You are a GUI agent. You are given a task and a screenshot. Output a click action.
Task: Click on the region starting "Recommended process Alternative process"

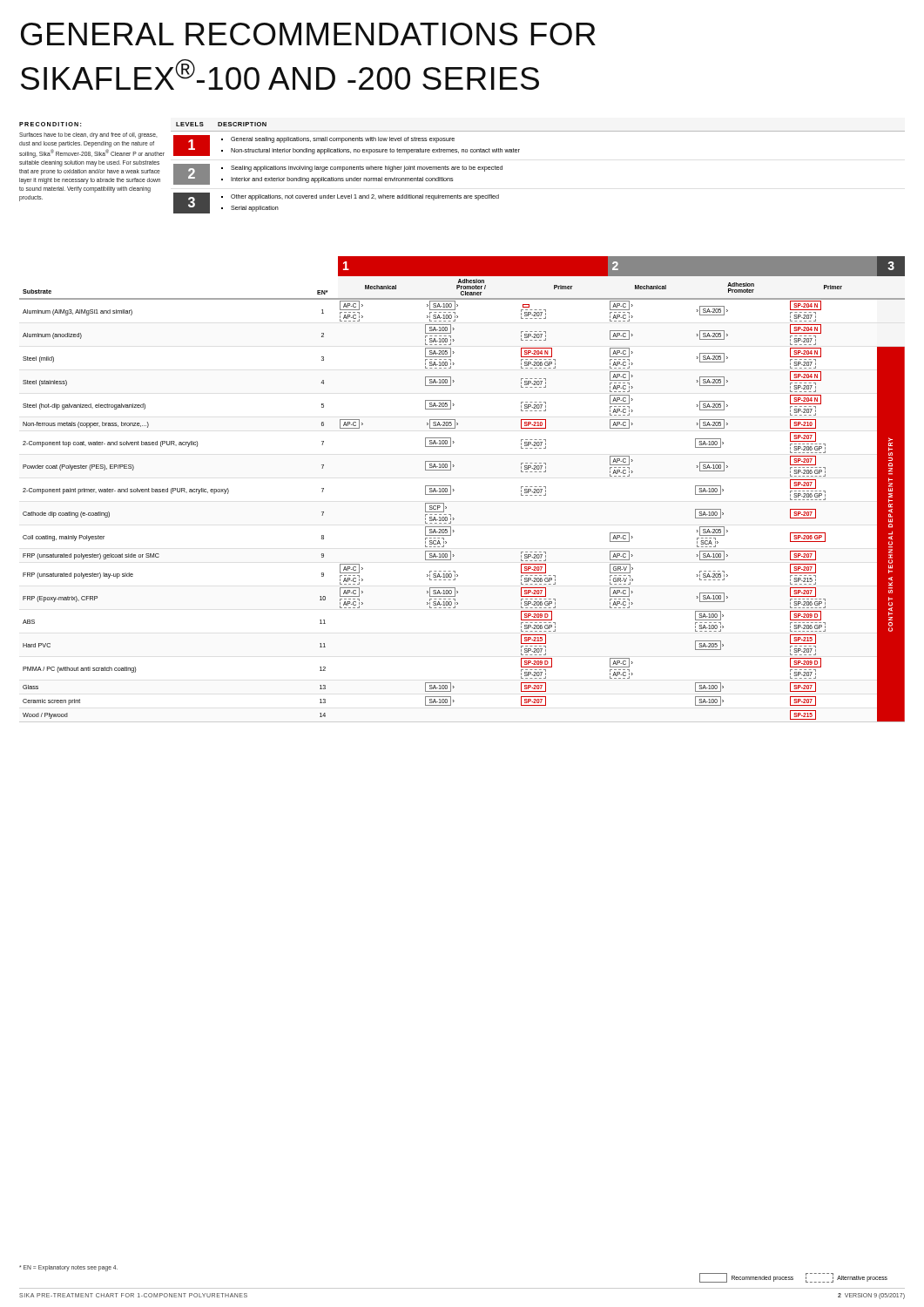tap(794, 1278)
